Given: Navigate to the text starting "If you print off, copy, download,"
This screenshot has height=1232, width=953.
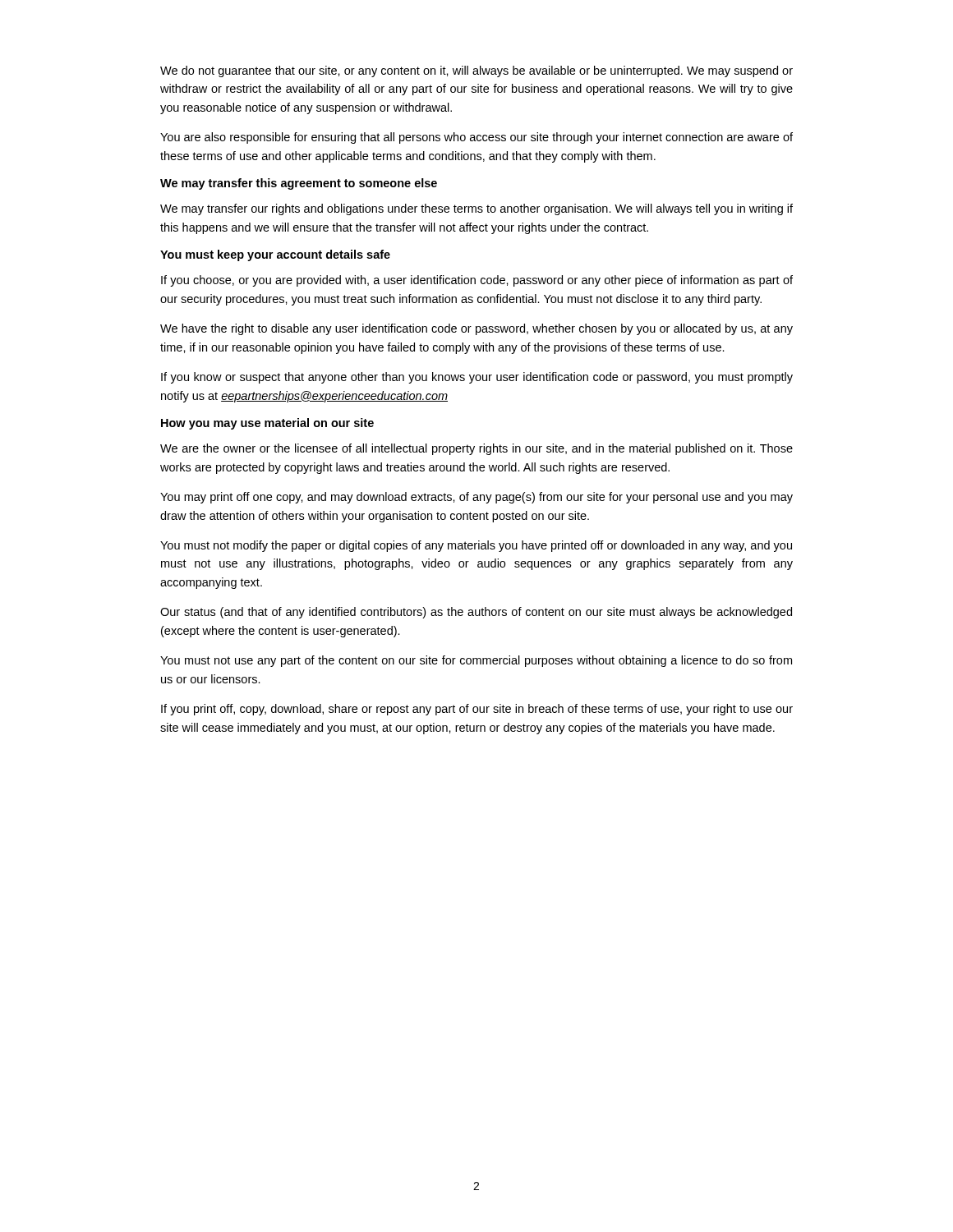Looking at the screenshot, I should (476, 718).
